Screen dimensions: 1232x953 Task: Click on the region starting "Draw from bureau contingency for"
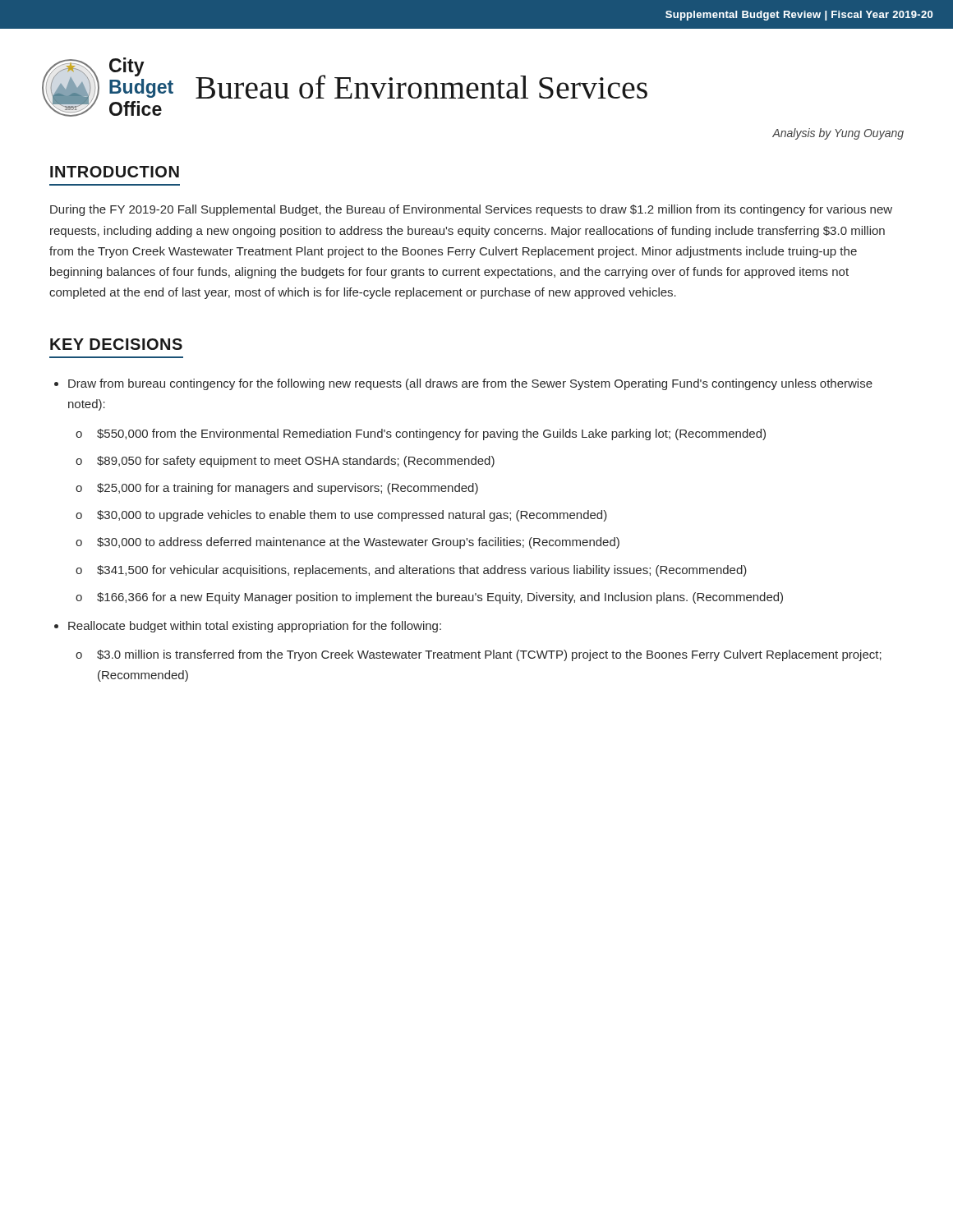point(486,492)
